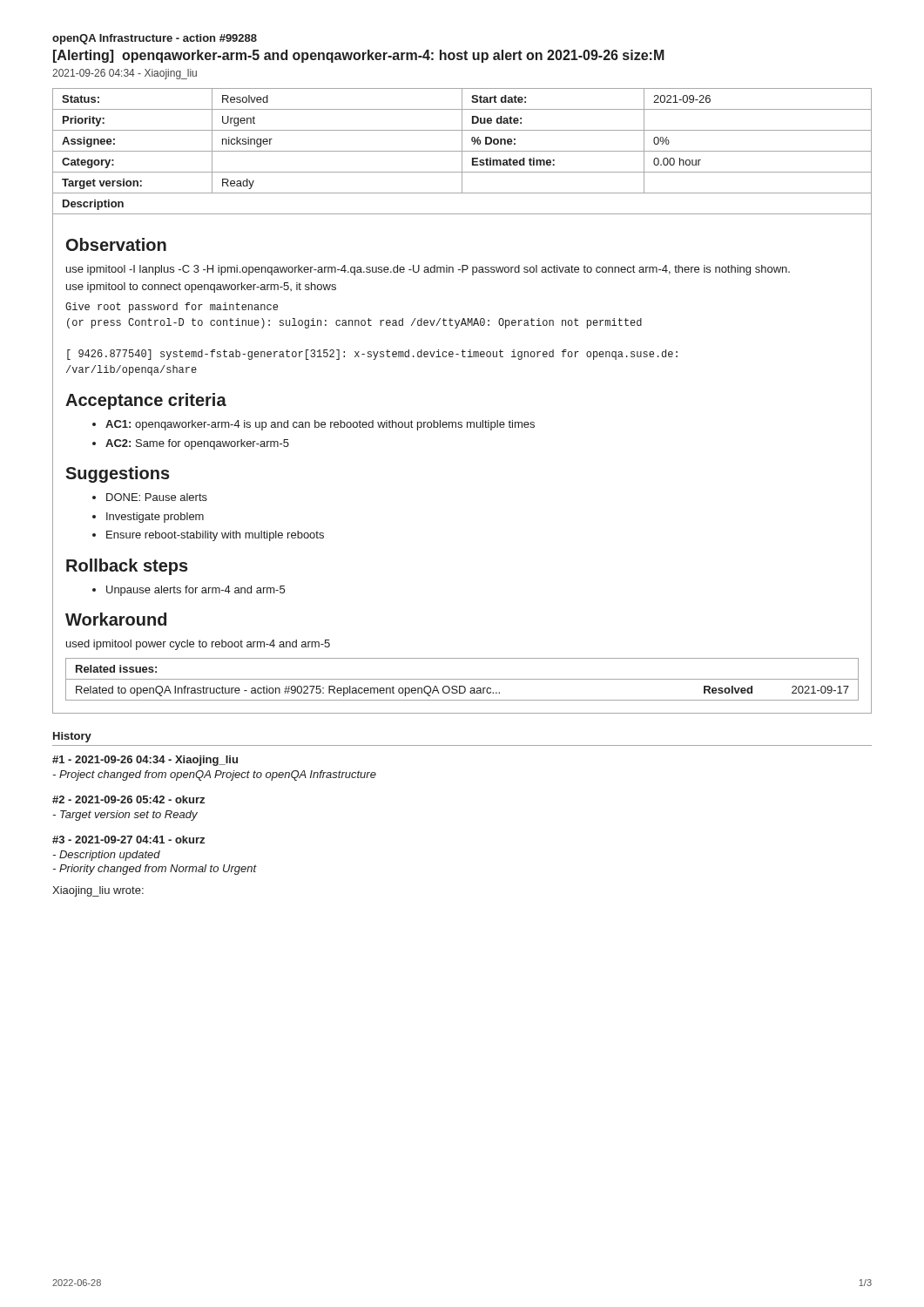The height and width of the screenshot is (1307, 924).
Task: Locate the text block that reads "Give root password for"
Action: point(172,308)
